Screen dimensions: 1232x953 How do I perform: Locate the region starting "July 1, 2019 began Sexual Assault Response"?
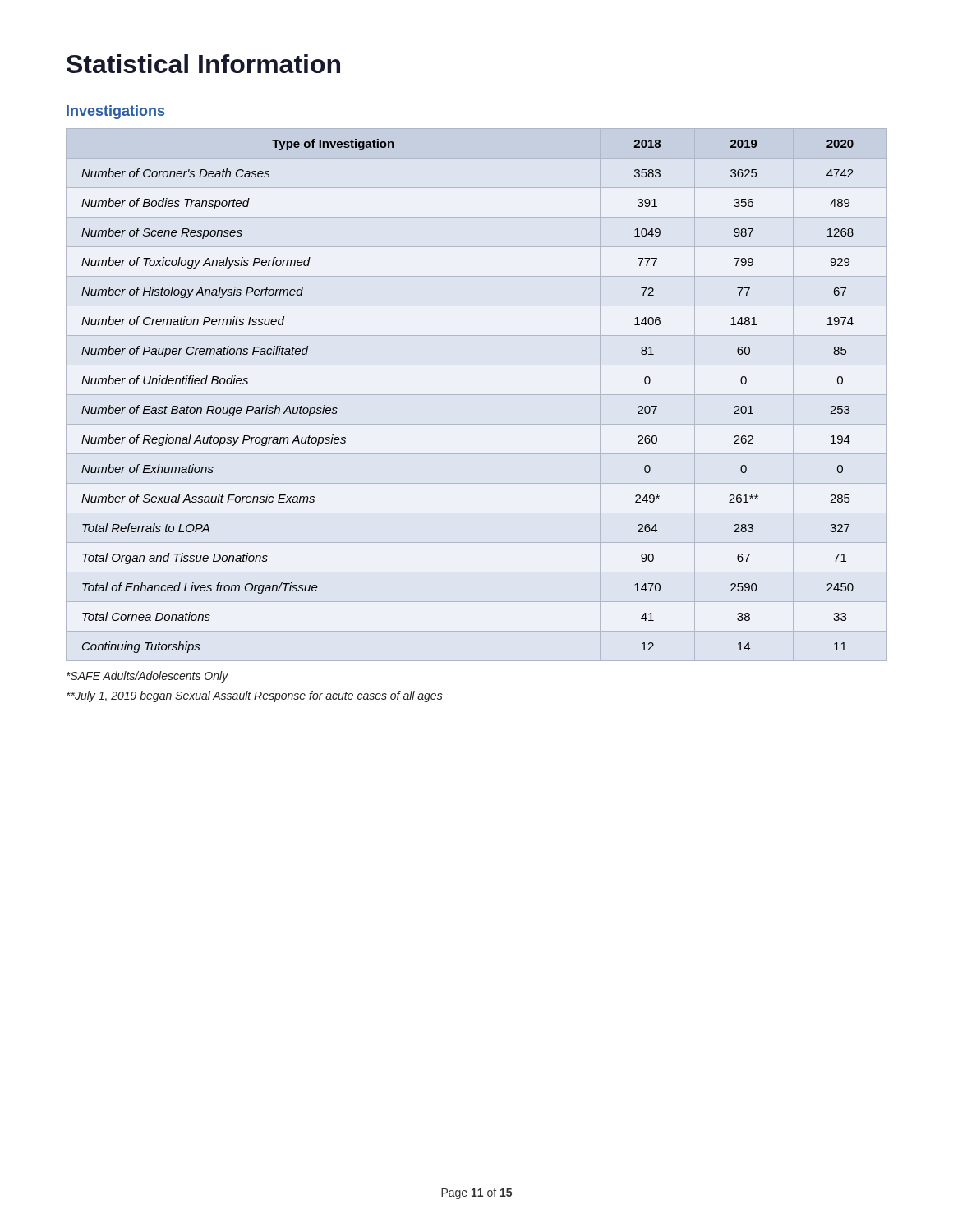[x=255, y=696]
